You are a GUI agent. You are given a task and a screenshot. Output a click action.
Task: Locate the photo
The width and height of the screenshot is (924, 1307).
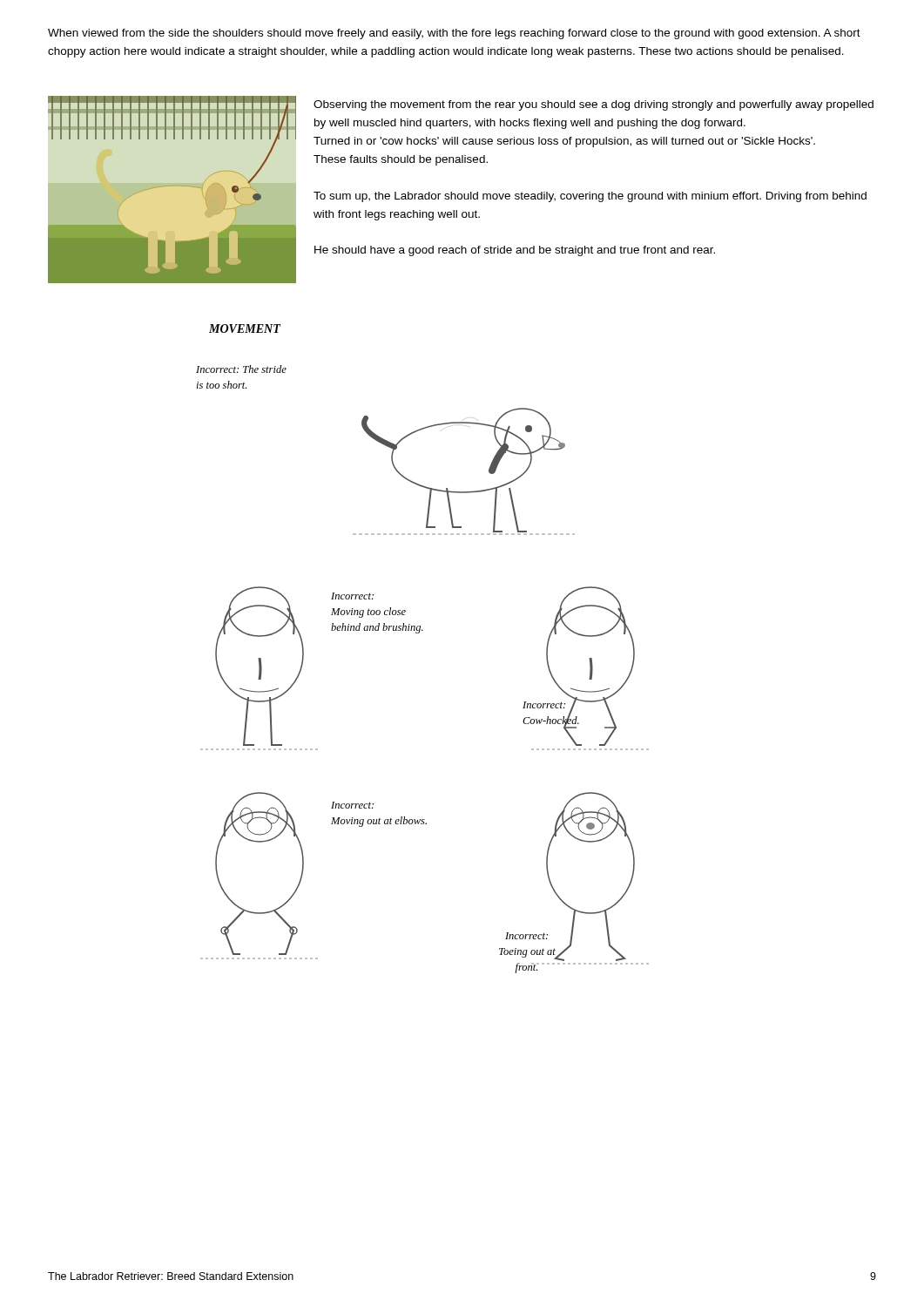point(172,190)
